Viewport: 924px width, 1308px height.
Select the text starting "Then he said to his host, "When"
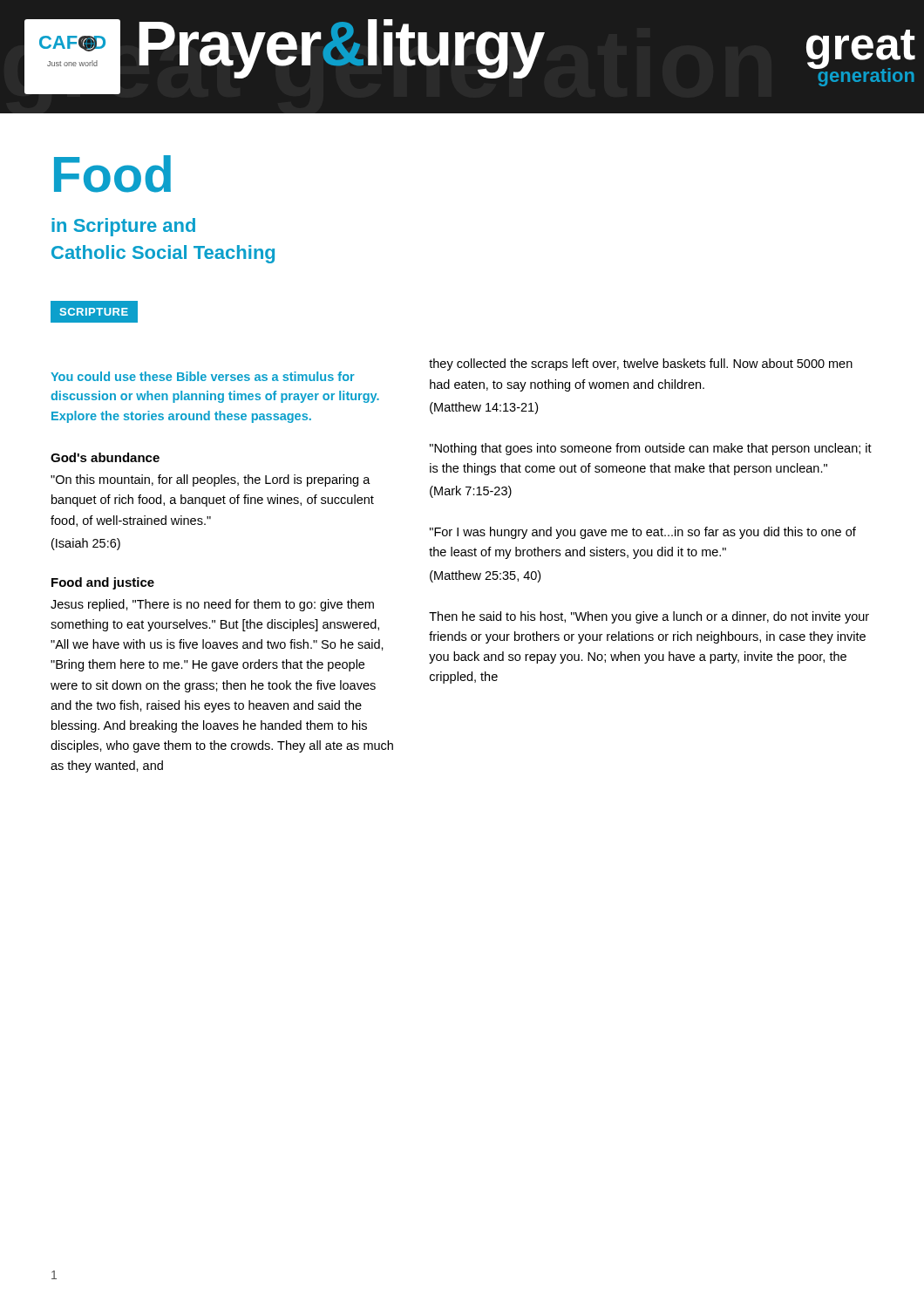[651, 647]
